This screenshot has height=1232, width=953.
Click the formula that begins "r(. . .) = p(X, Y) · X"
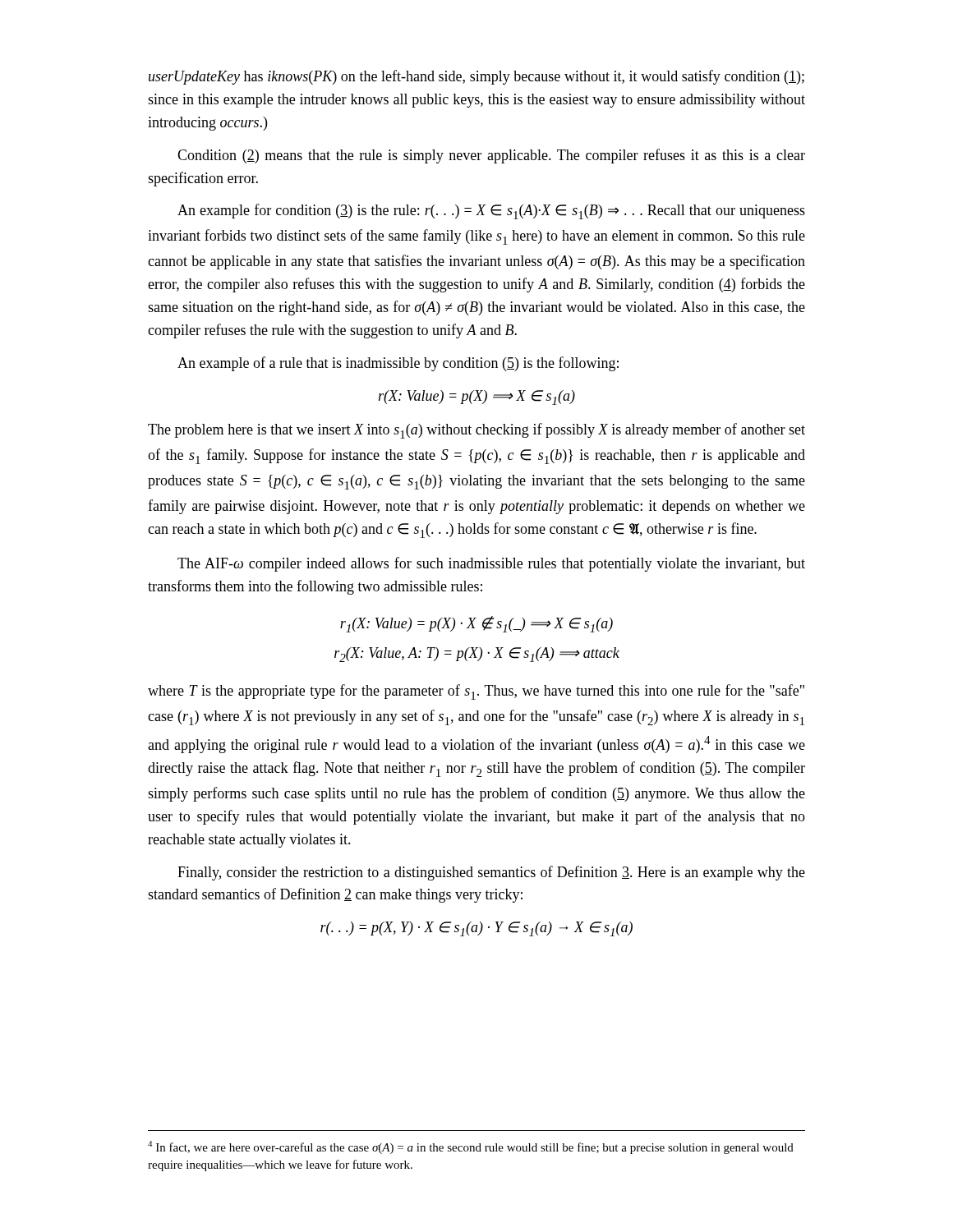(x=476, y=929)
